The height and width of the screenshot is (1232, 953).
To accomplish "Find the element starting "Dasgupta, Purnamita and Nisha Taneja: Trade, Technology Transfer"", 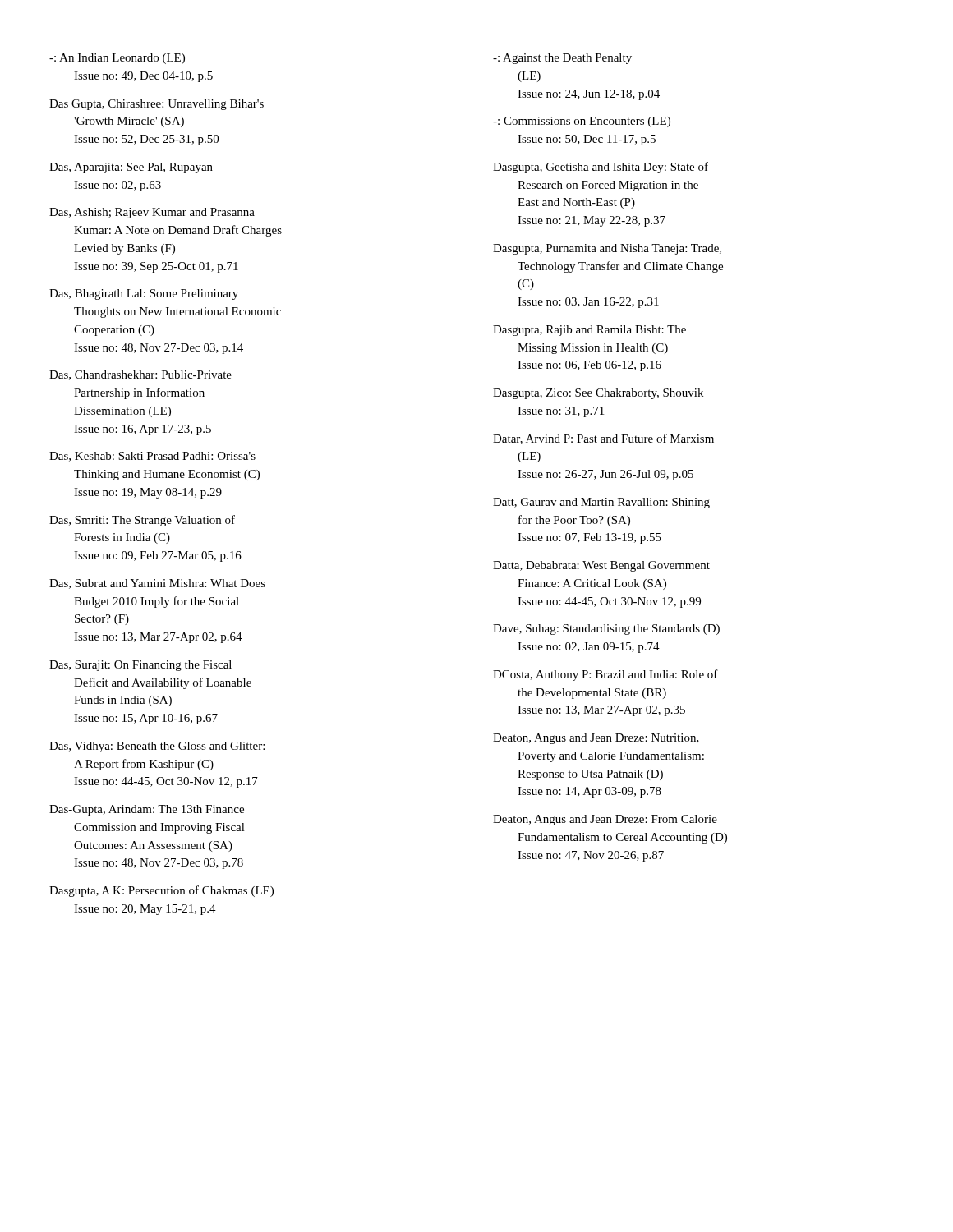I will pos(608,275).
